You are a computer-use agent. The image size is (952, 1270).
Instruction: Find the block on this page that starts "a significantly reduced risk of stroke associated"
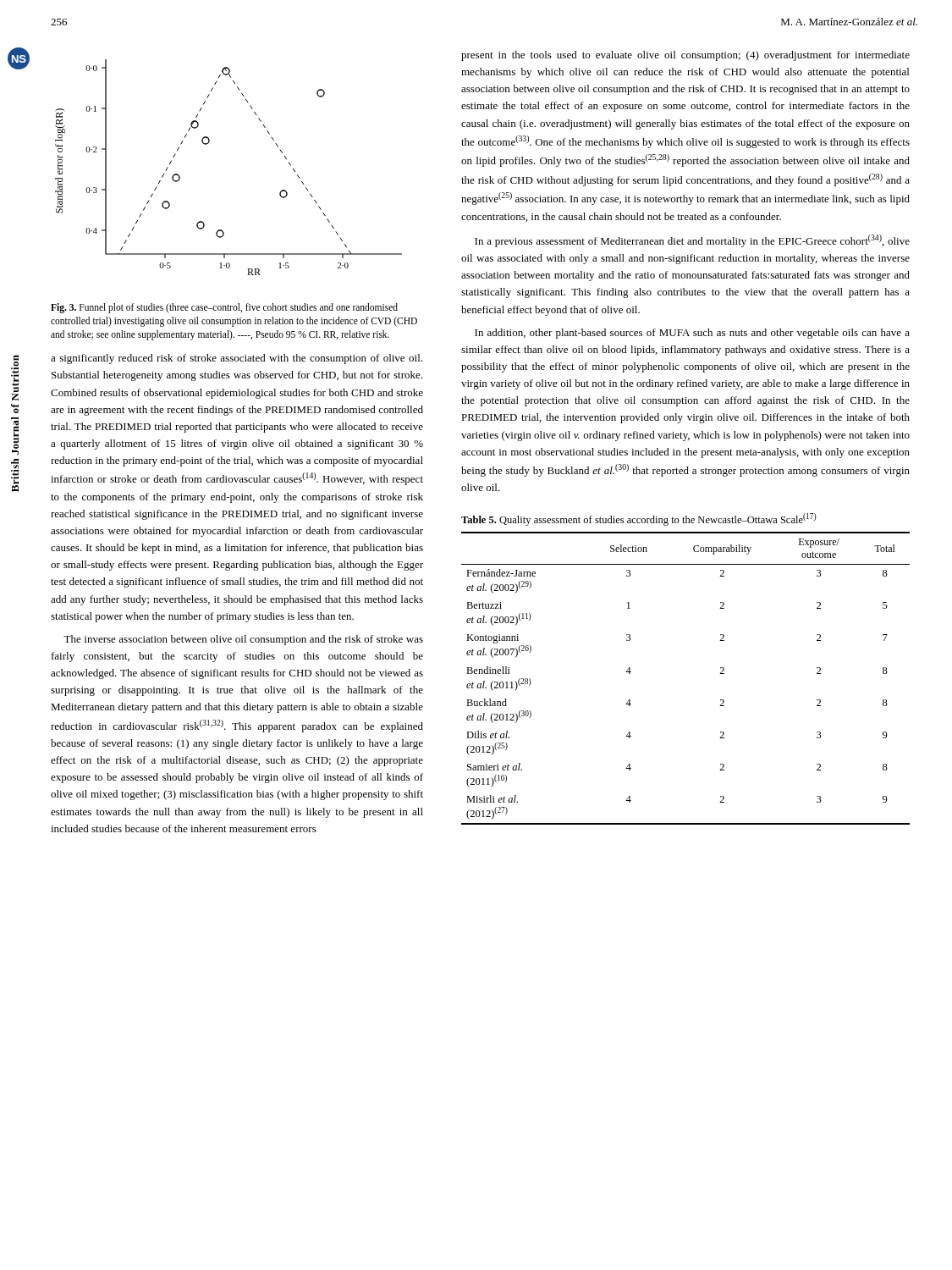click(237, 594)
